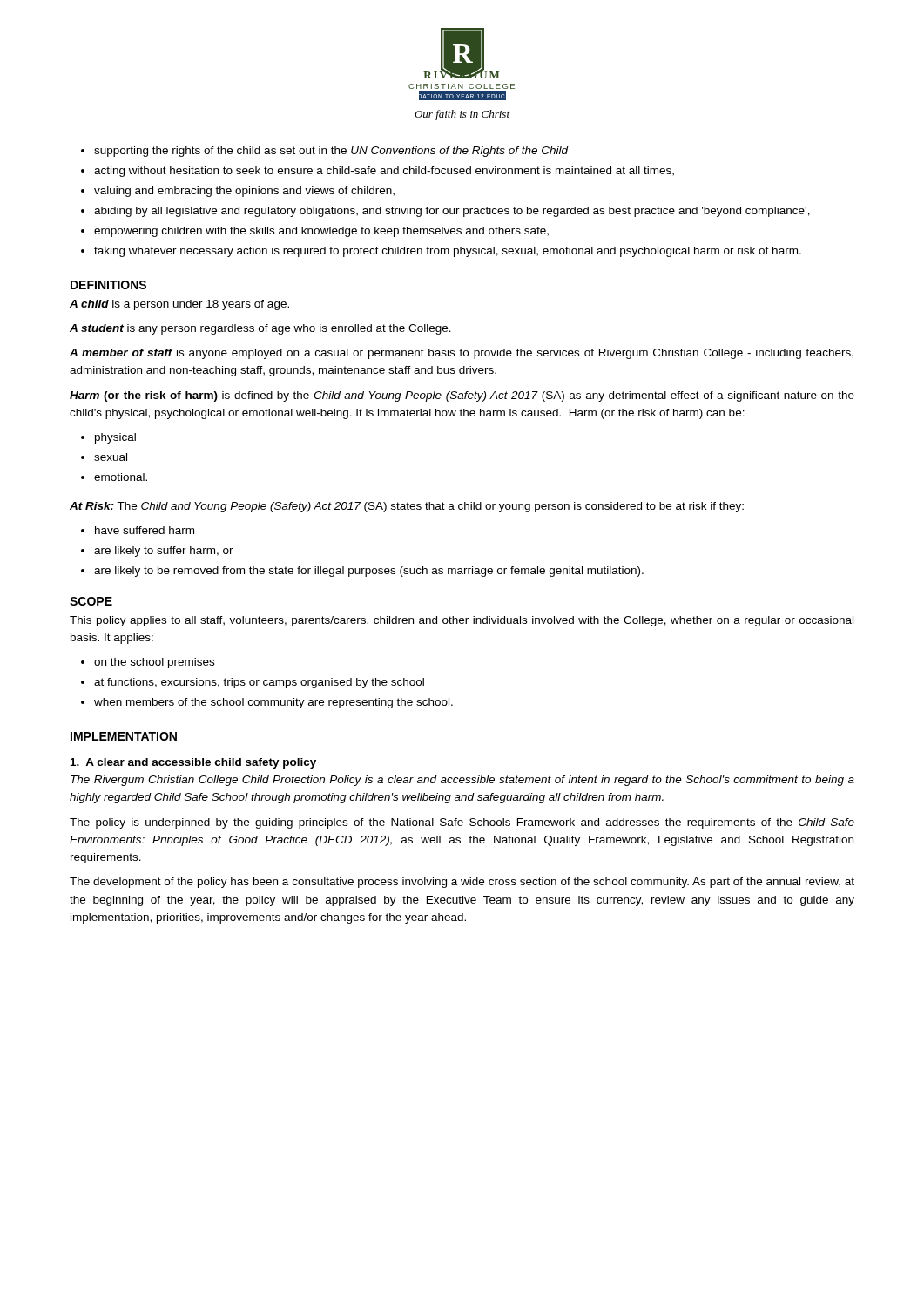Screen dimensions: 1307x924
Task: Select the passage starting "empowering children with the skills"
Action: click(474, 231)
